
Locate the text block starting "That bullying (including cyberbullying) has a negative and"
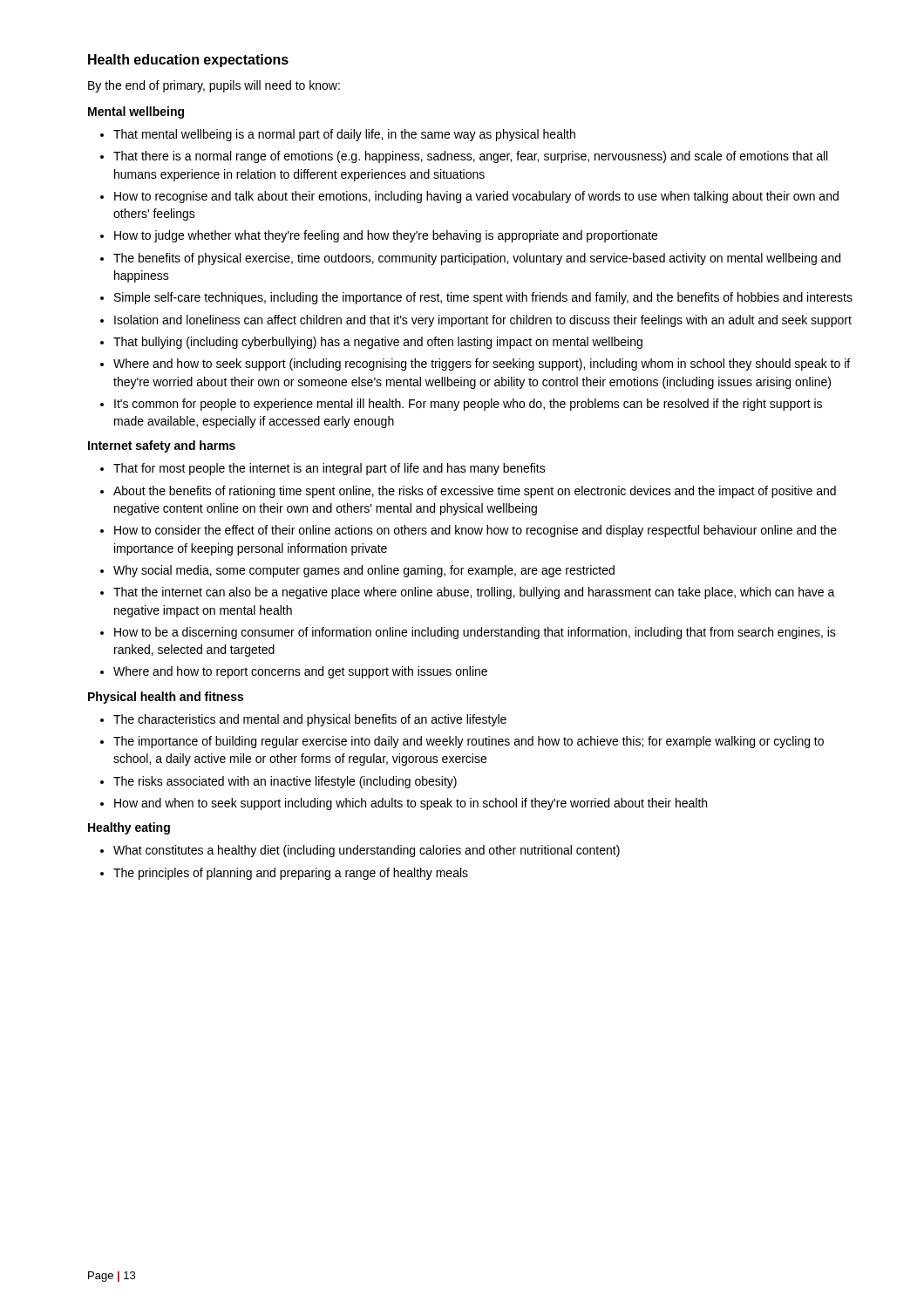click(x=378, y=342)
